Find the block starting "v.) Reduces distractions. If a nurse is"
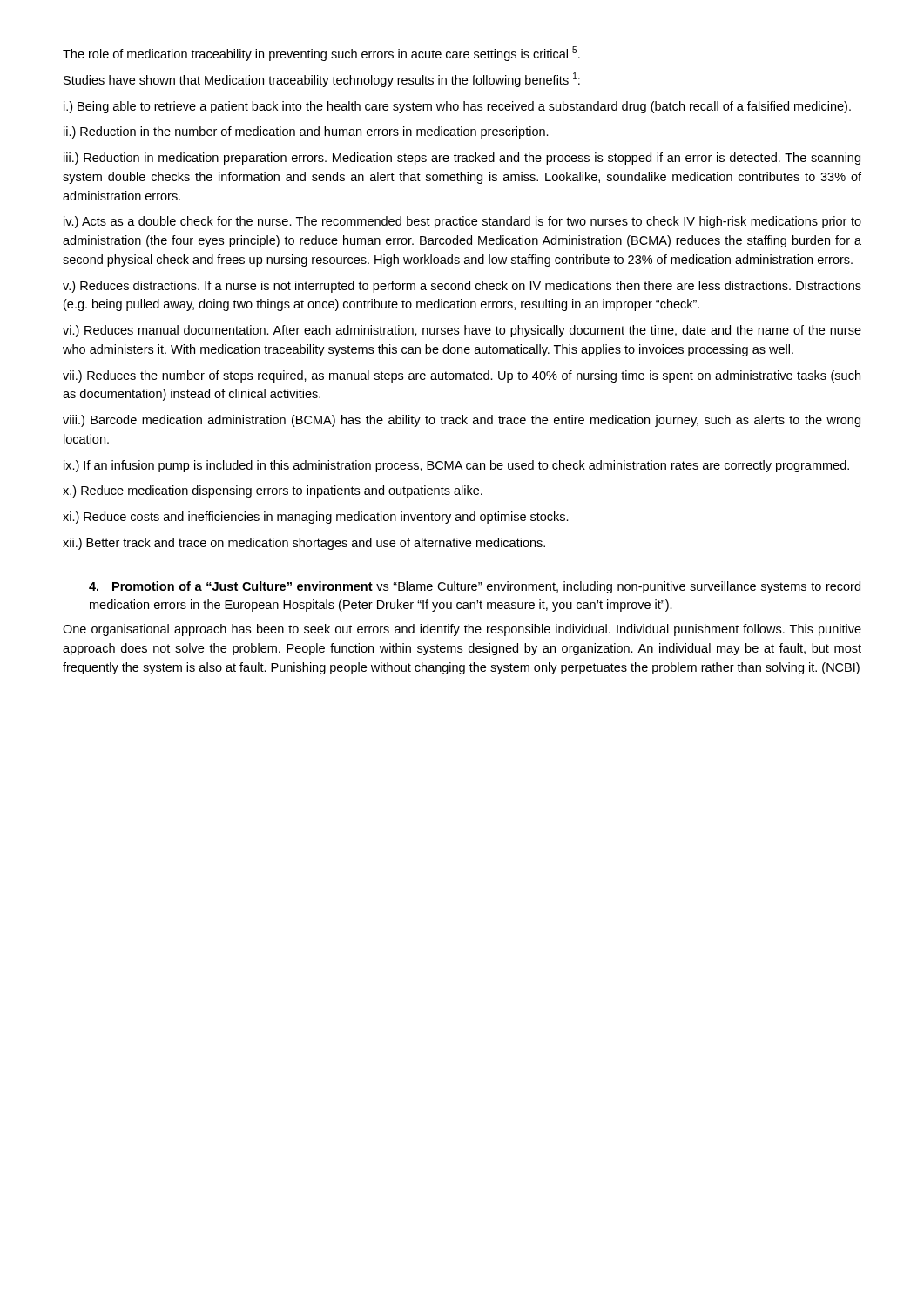Screen dimensions: 1307x924 462,295
